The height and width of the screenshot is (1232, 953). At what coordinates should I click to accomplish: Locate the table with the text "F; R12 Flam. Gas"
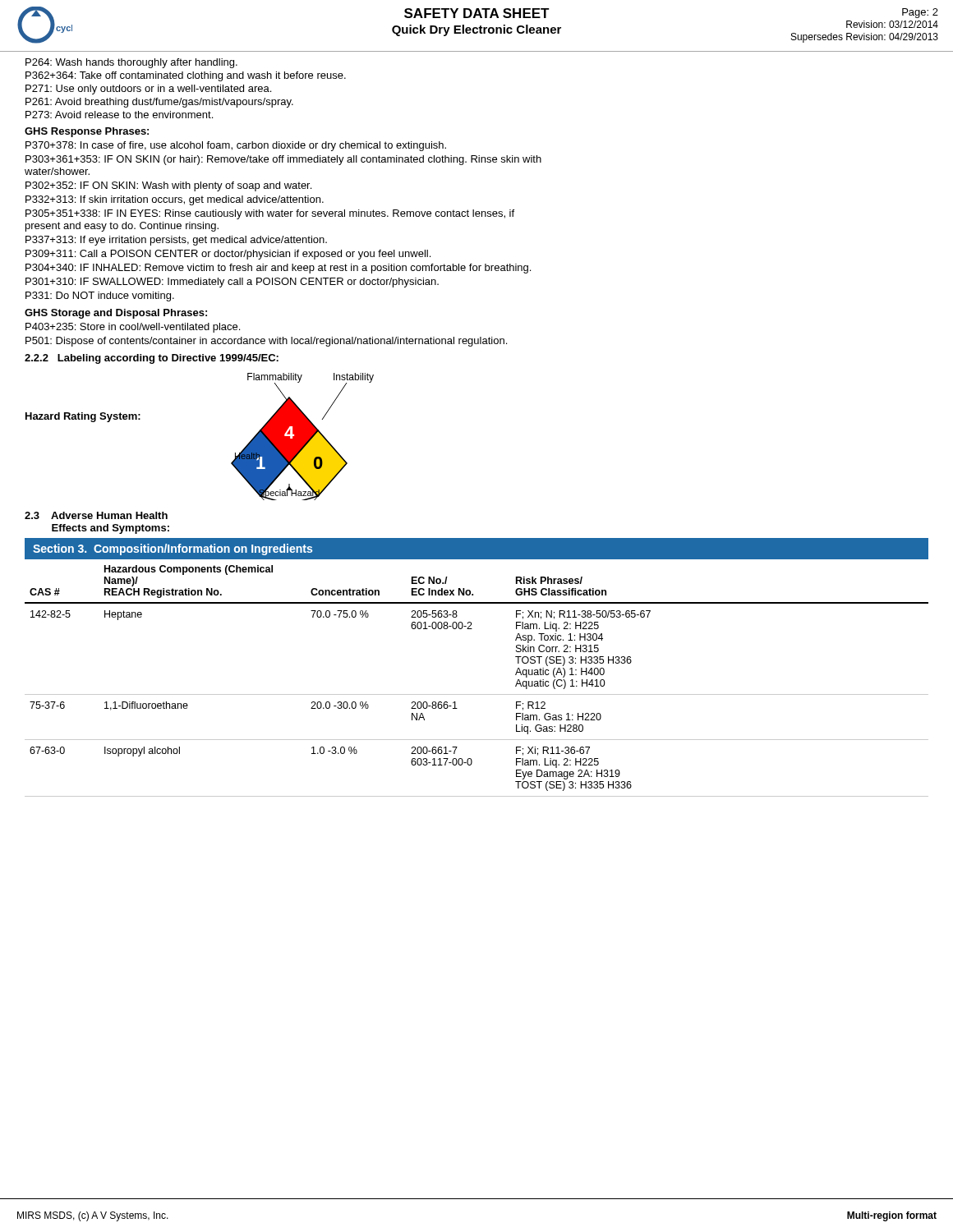pos(476,678)
